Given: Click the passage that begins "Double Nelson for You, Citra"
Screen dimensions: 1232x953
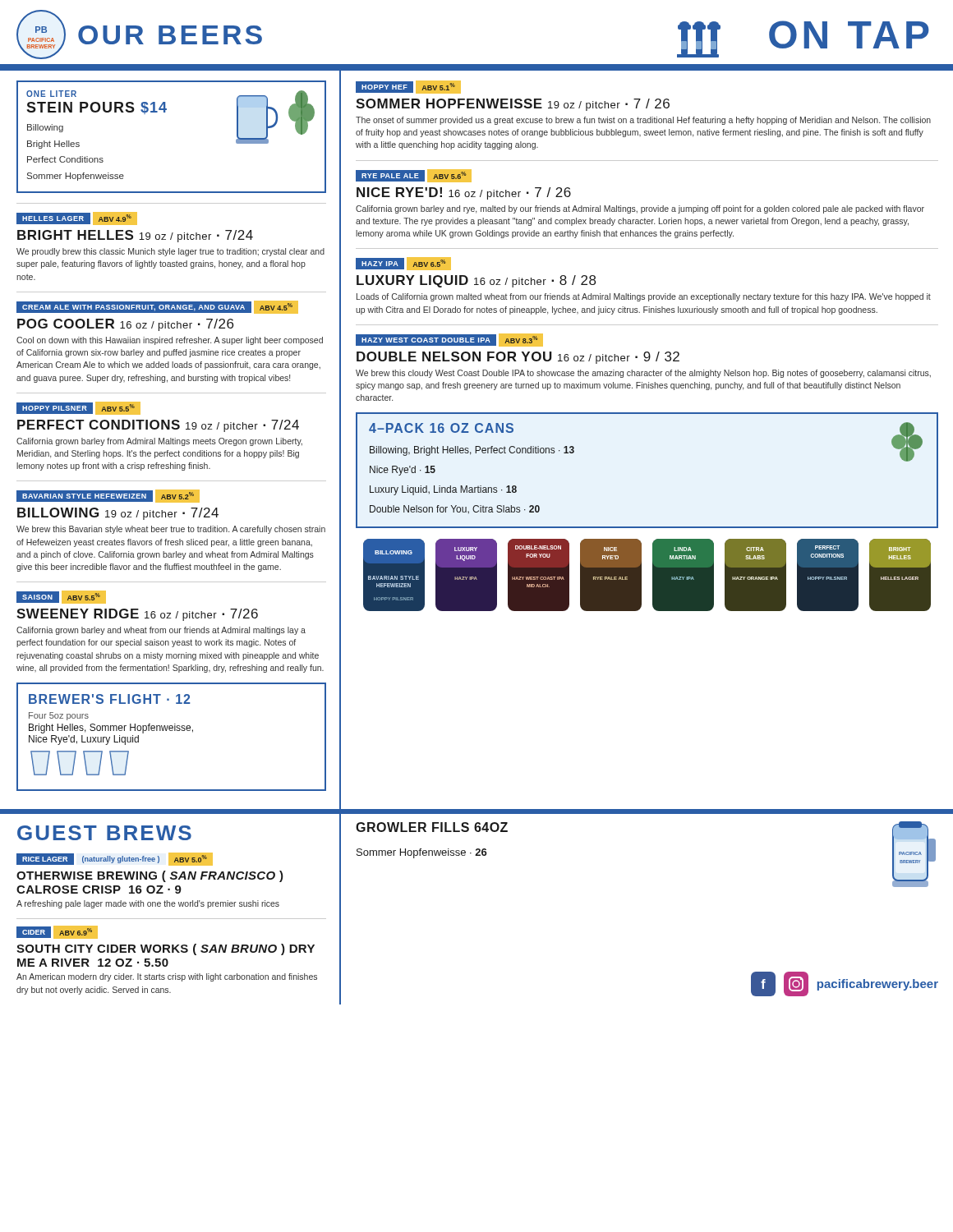Looking at the screenshot, I should coord(454,510).
